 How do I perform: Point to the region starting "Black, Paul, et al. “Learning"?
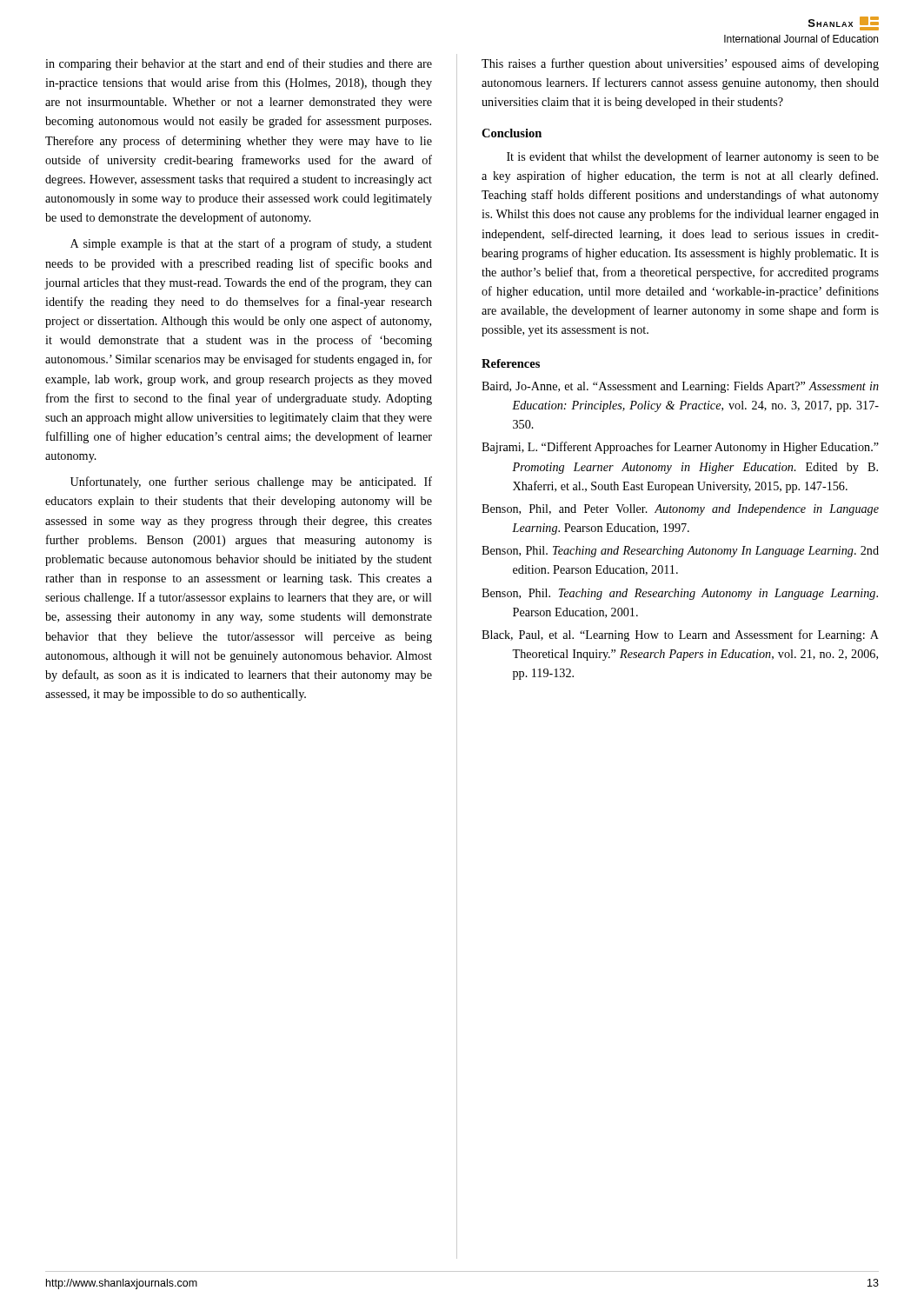point(680,654)
